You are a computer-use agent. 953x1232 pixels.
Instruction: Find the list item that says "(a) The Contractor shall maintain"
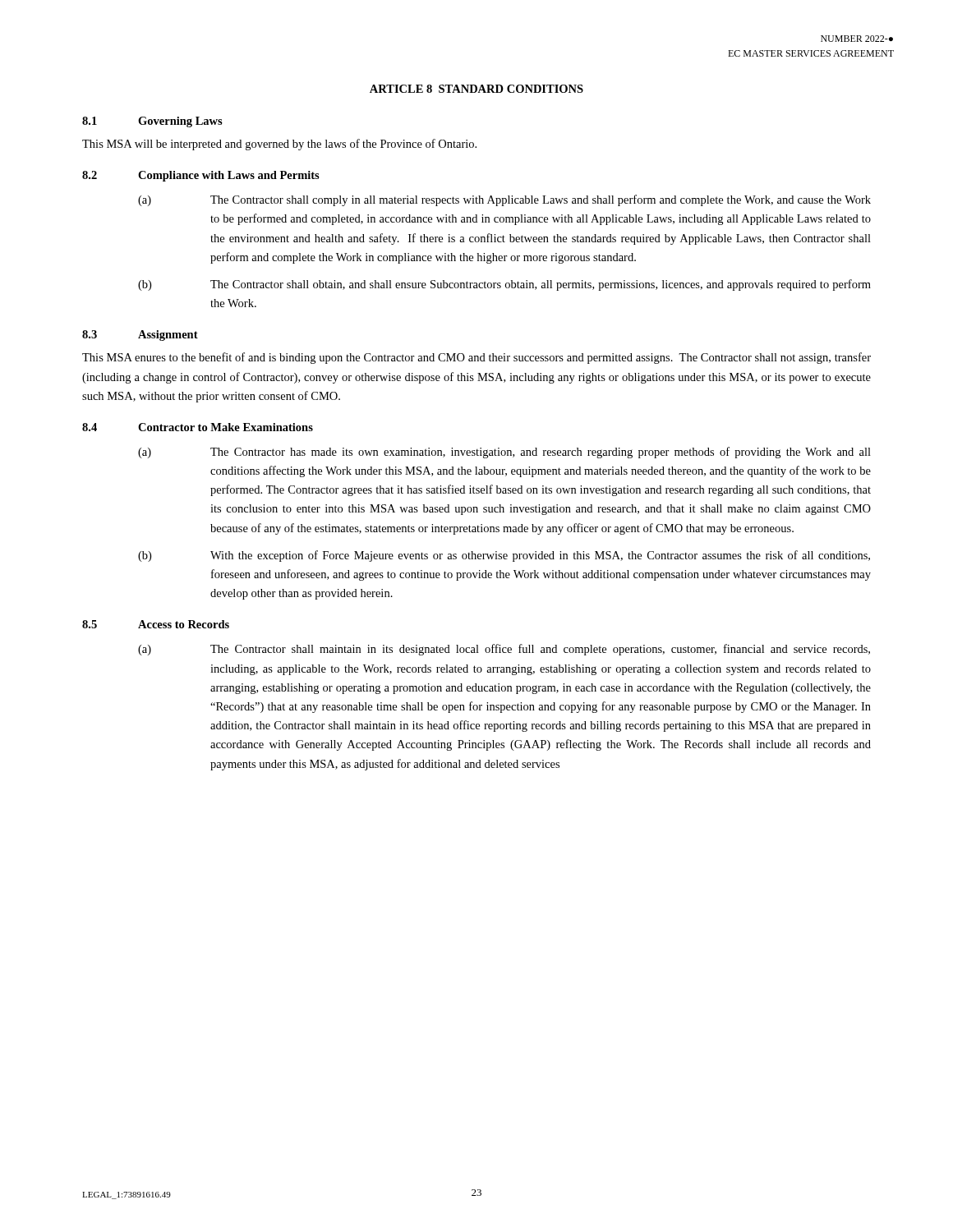coord(476,707)
